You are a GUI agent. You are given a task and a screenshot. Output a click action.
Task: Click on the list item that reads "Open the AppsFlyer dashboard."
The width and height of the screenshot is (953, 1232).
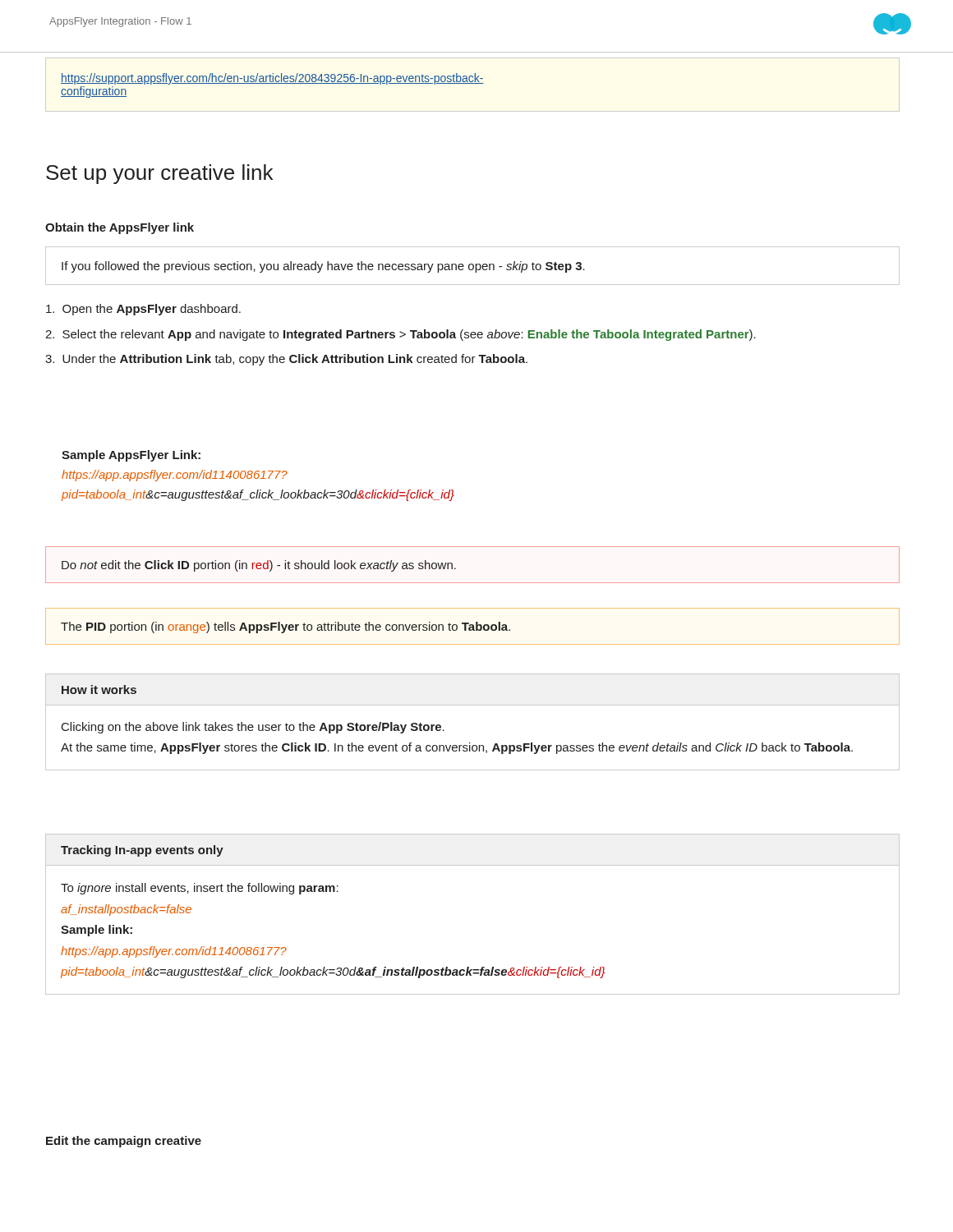[143, 309]
